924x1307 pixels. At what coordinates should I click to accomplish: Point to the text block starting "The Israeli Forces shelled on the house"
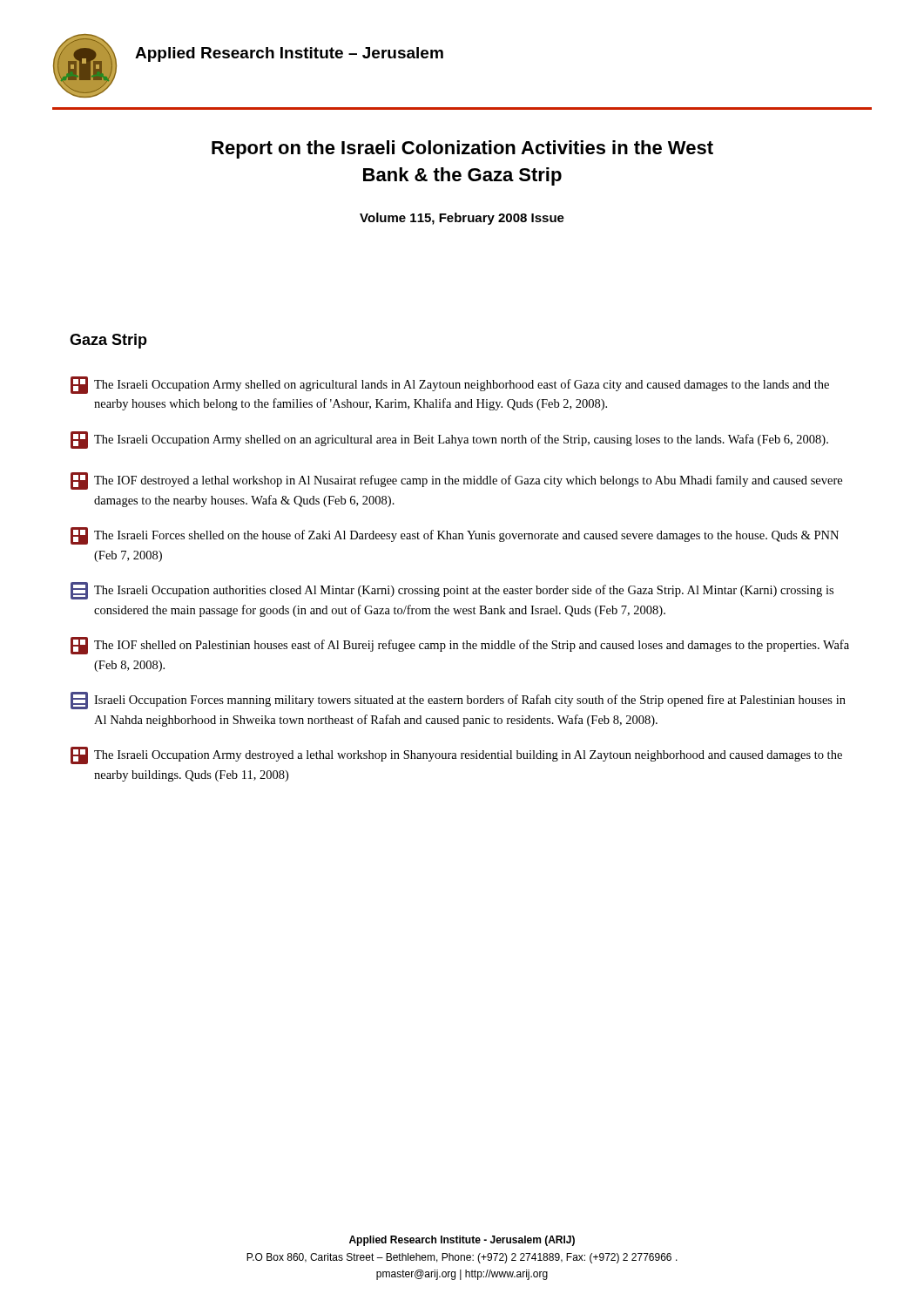462,545
